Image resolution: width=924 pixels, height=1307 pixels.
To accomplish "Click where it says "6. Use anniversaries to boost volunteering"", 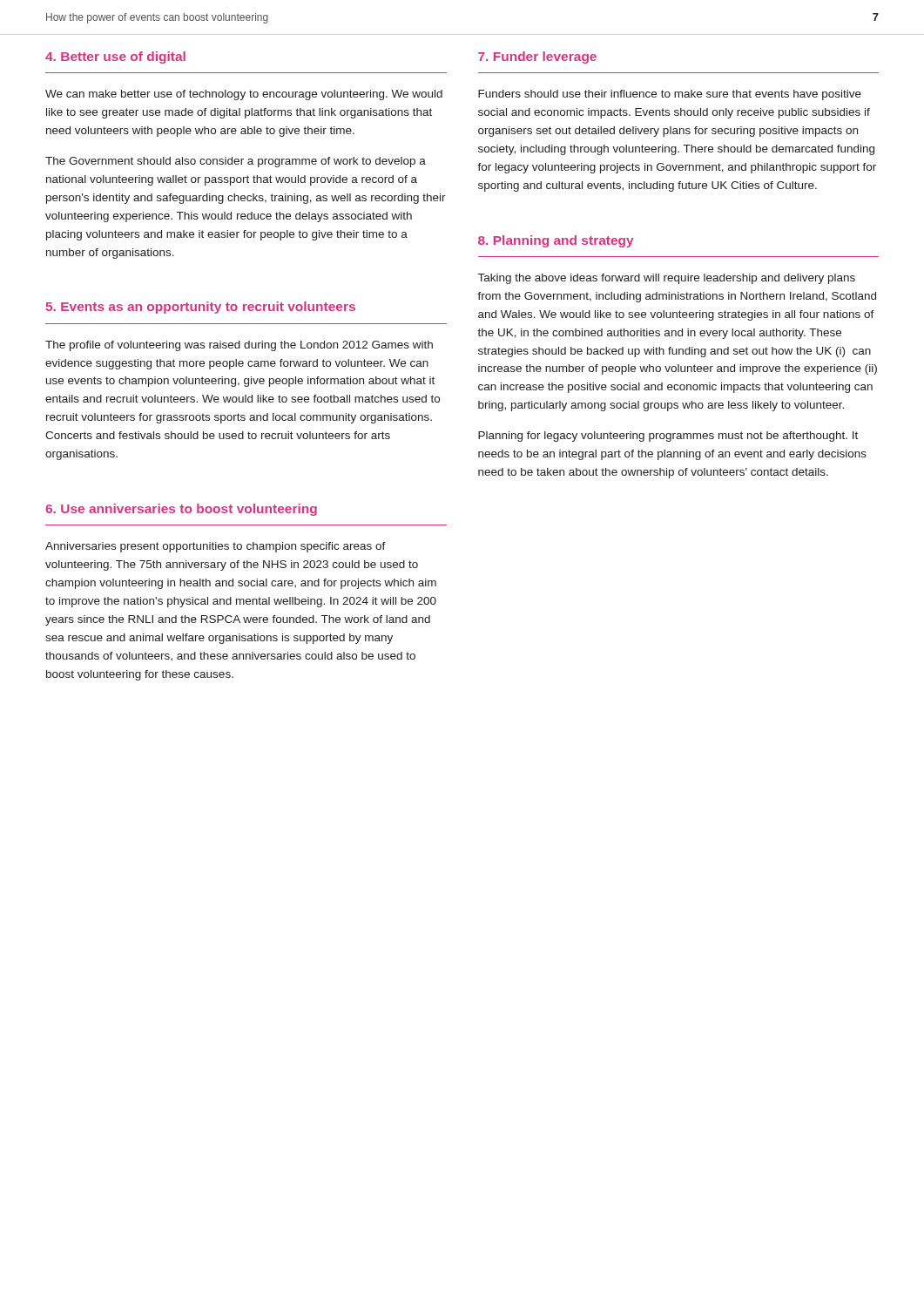I will click(181, 508).
